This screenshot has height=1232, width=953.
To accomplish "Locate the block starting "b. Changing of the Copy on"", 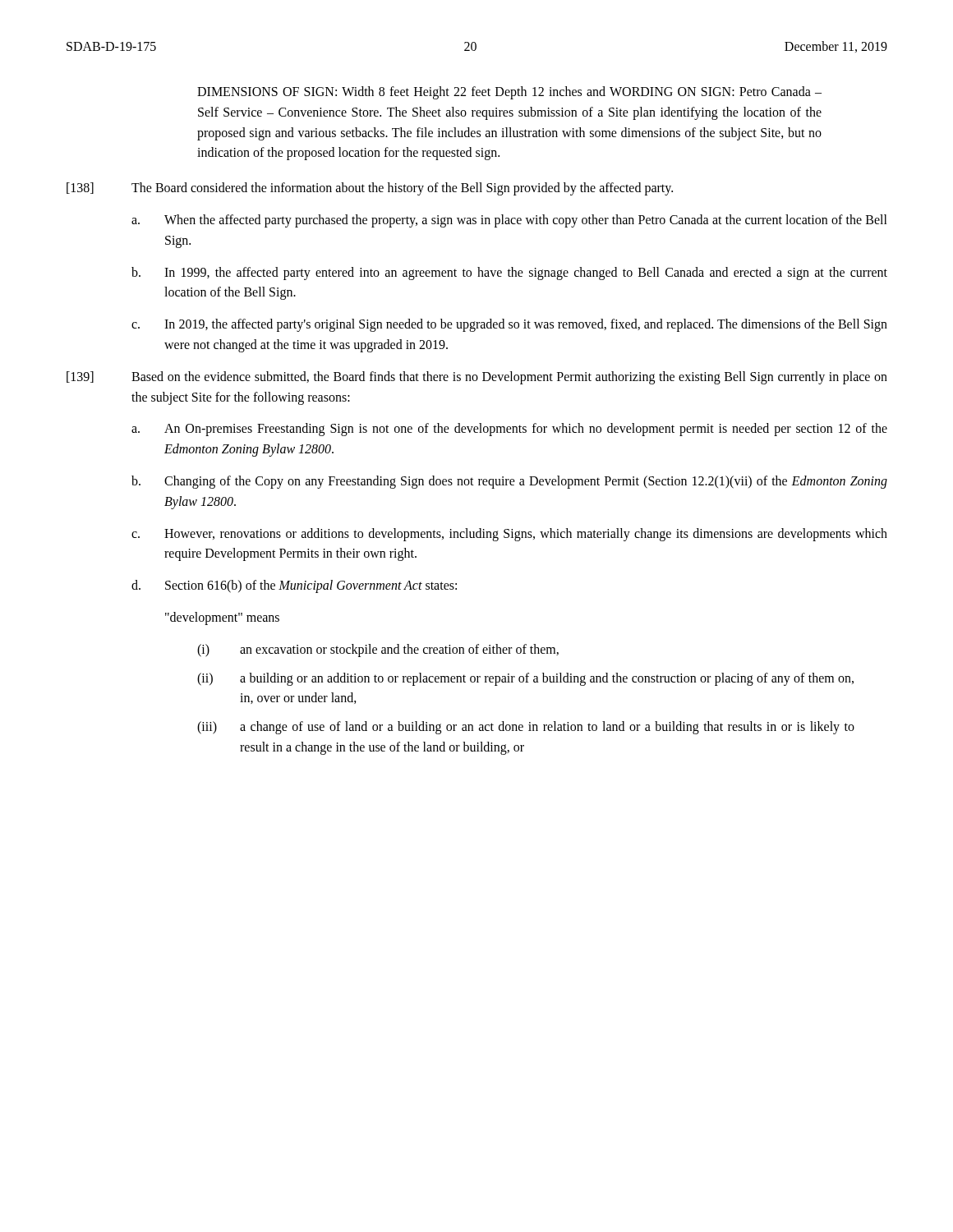I will coord(509,492).
